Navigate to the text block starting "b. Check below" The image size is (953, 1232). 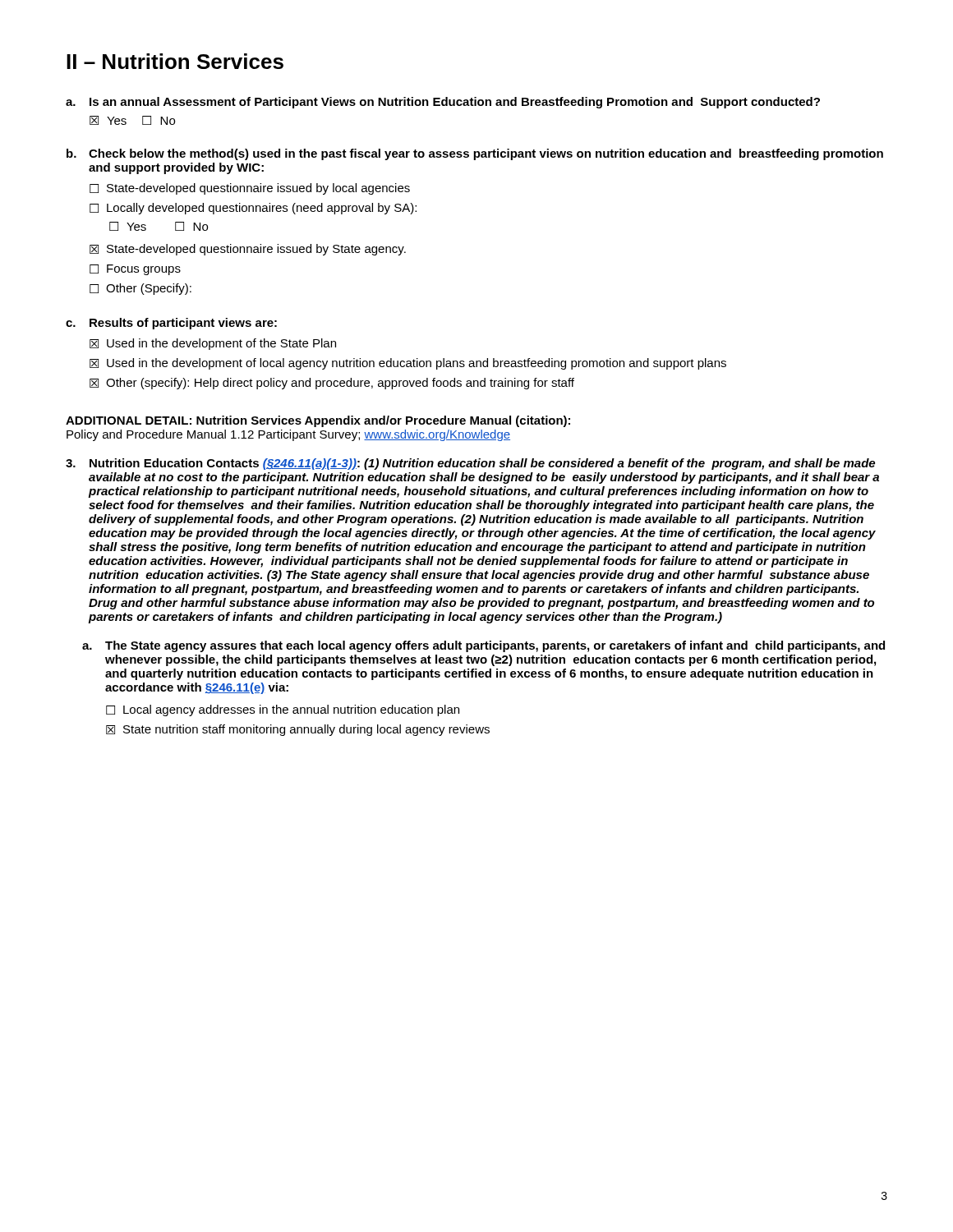point(475,154)
